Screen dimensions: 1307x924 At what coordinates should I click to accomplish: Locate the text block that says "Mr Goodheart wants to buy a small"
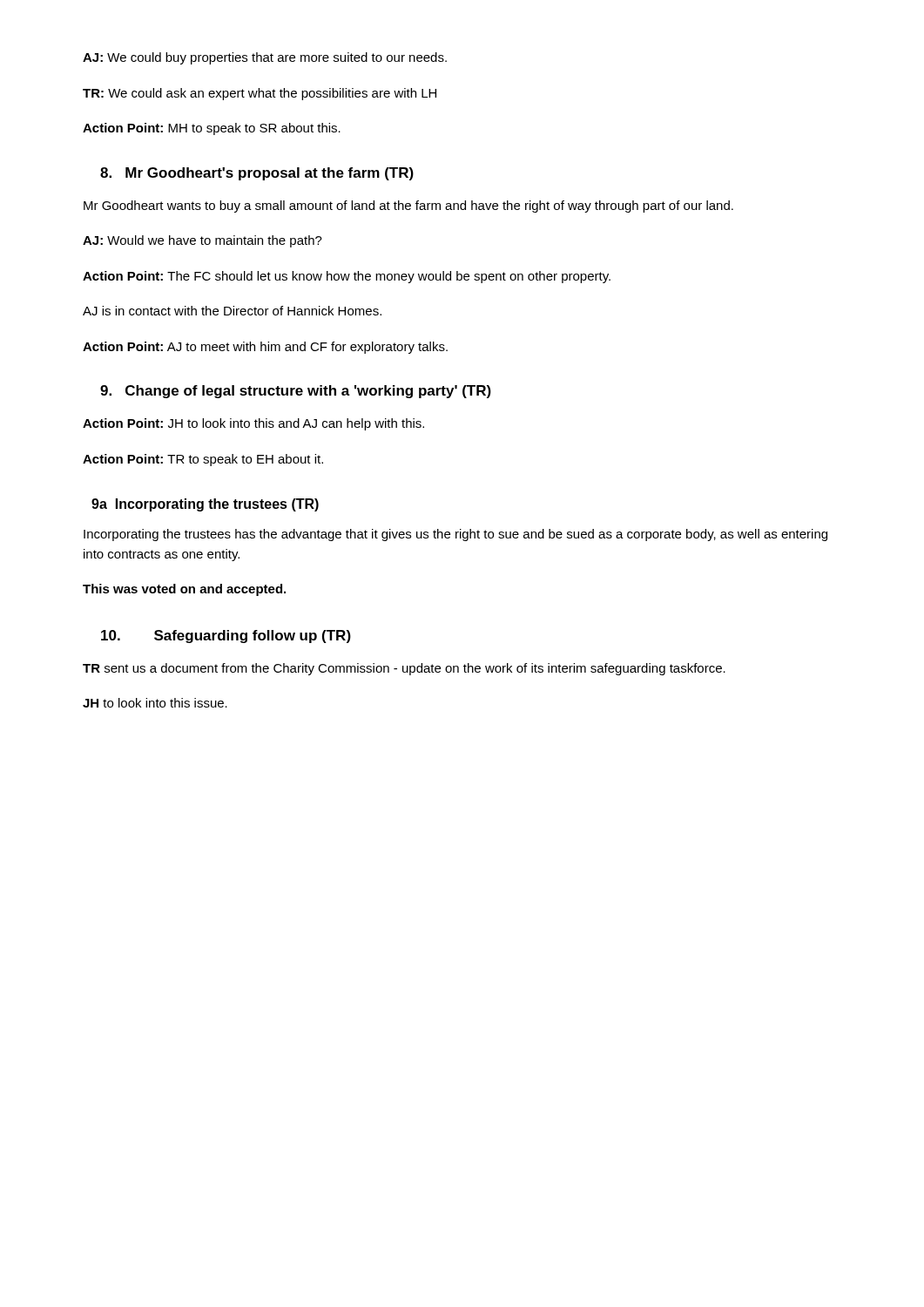[x=408, y=205]
